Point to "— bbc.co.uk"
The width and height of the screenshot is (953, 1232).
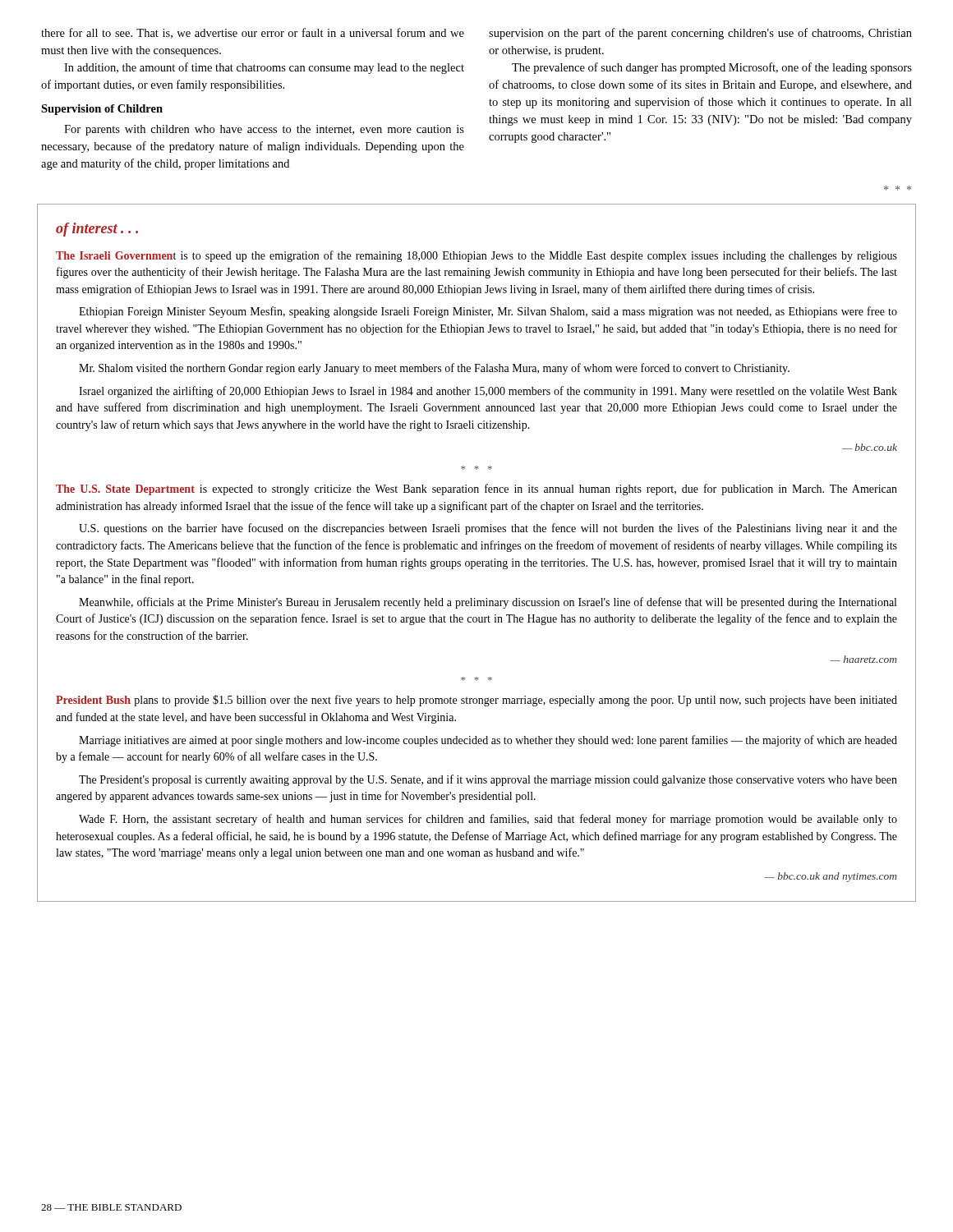(870, 447)
